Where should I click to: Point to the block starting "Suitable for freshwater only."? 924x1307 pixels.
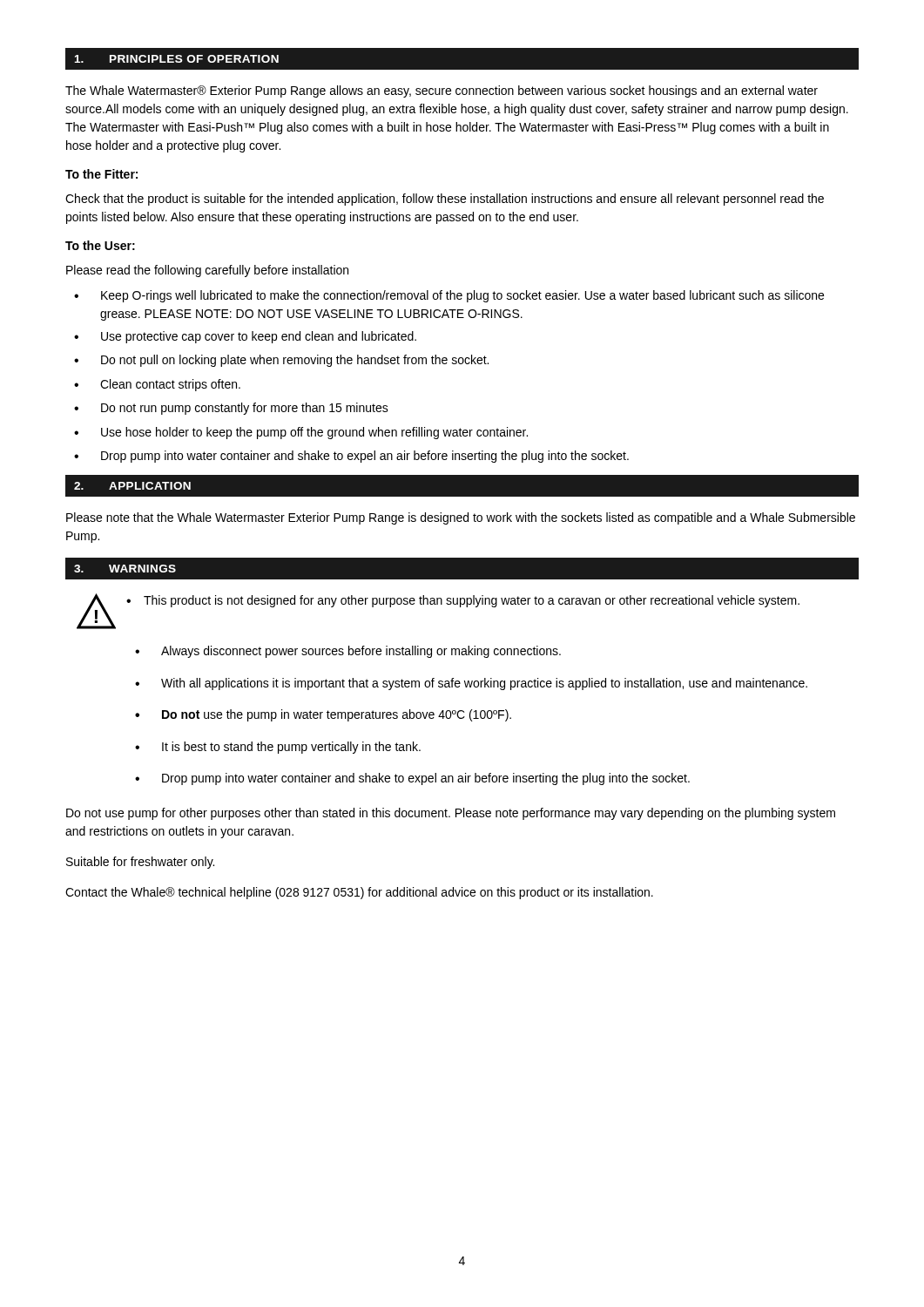pos(140,862)
